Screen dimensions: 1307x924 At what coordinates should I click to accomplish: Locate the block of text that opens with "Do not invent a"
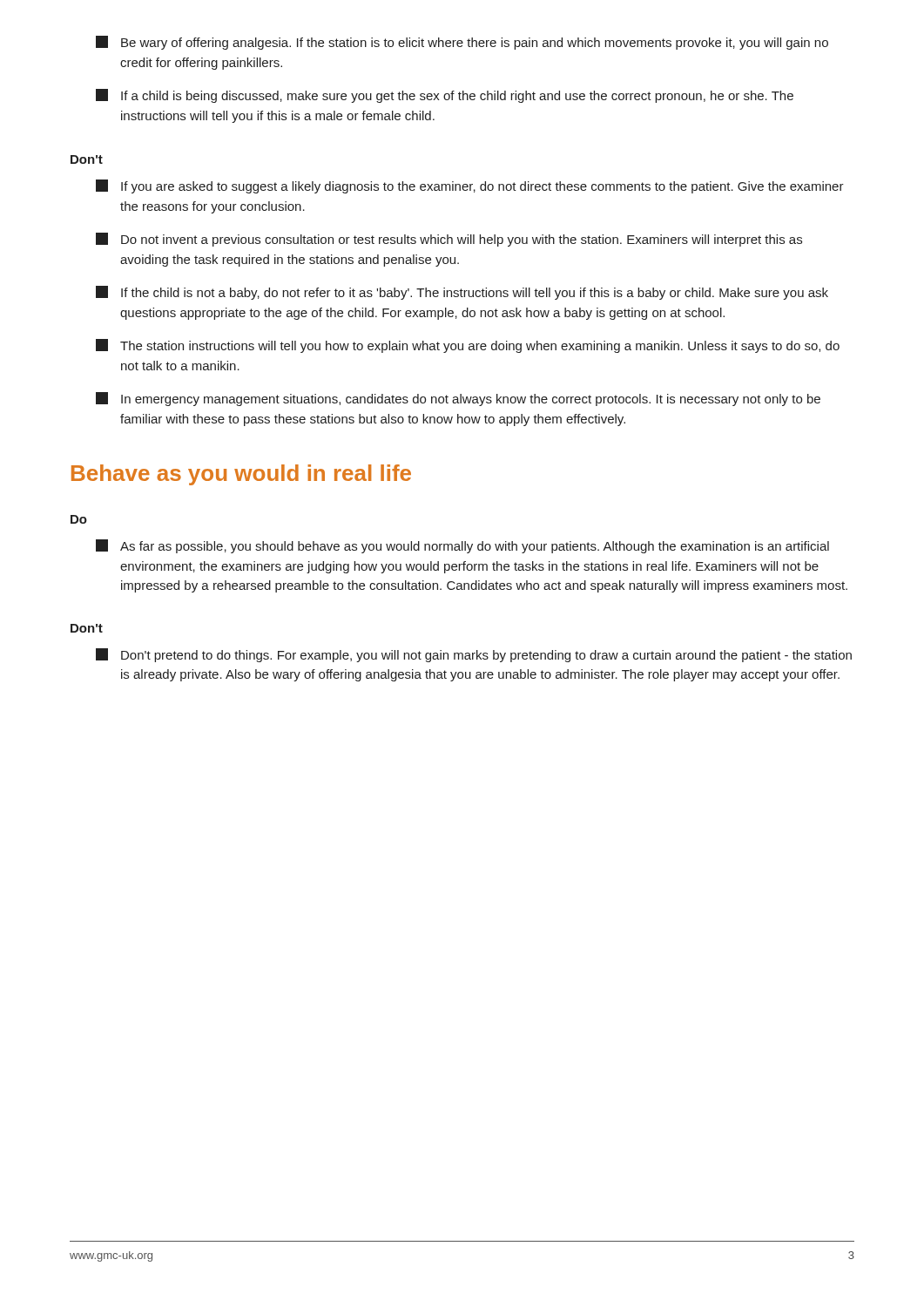(475, 250)
